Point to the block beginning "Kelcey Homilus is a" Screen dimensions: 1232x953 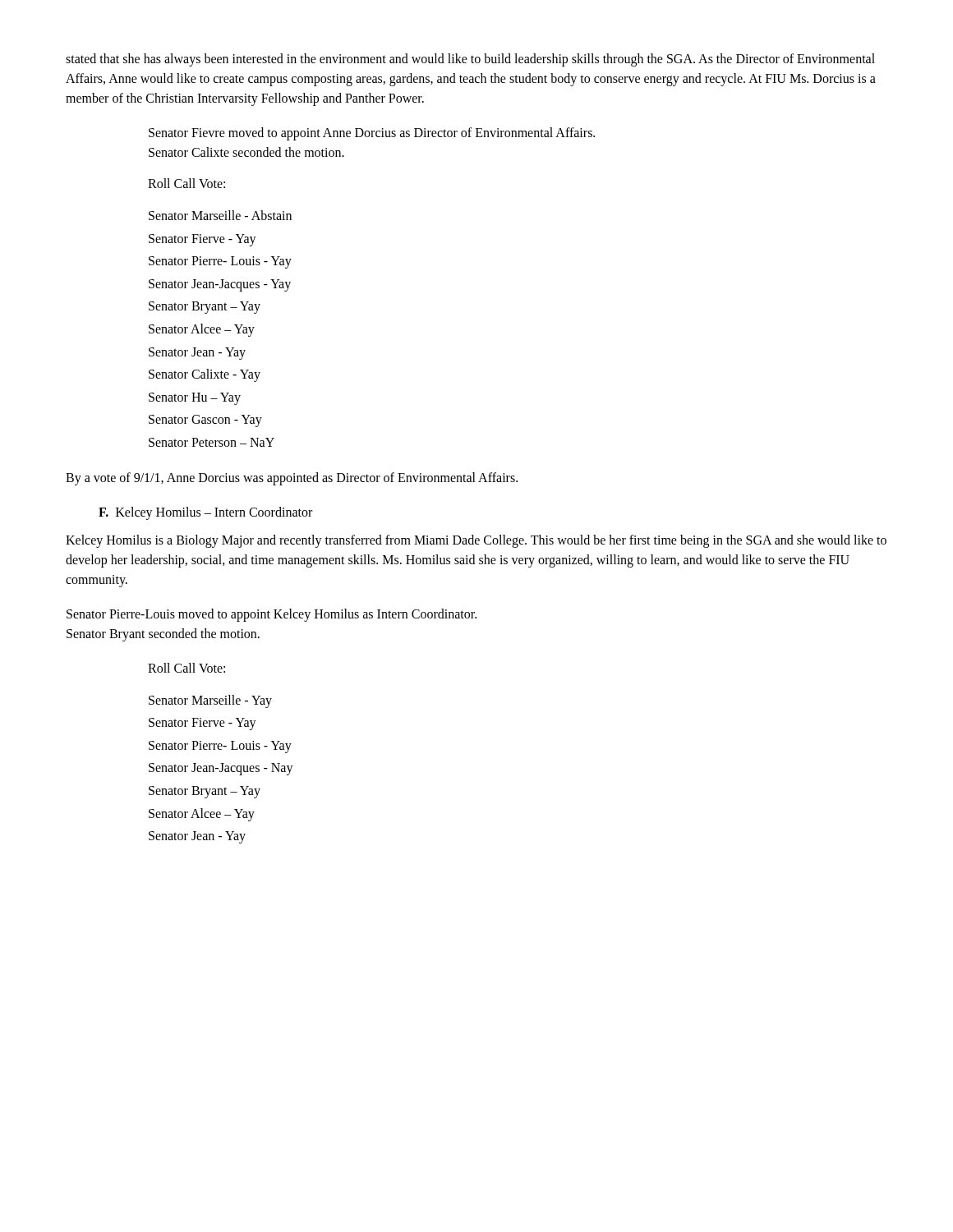(476, 559)
